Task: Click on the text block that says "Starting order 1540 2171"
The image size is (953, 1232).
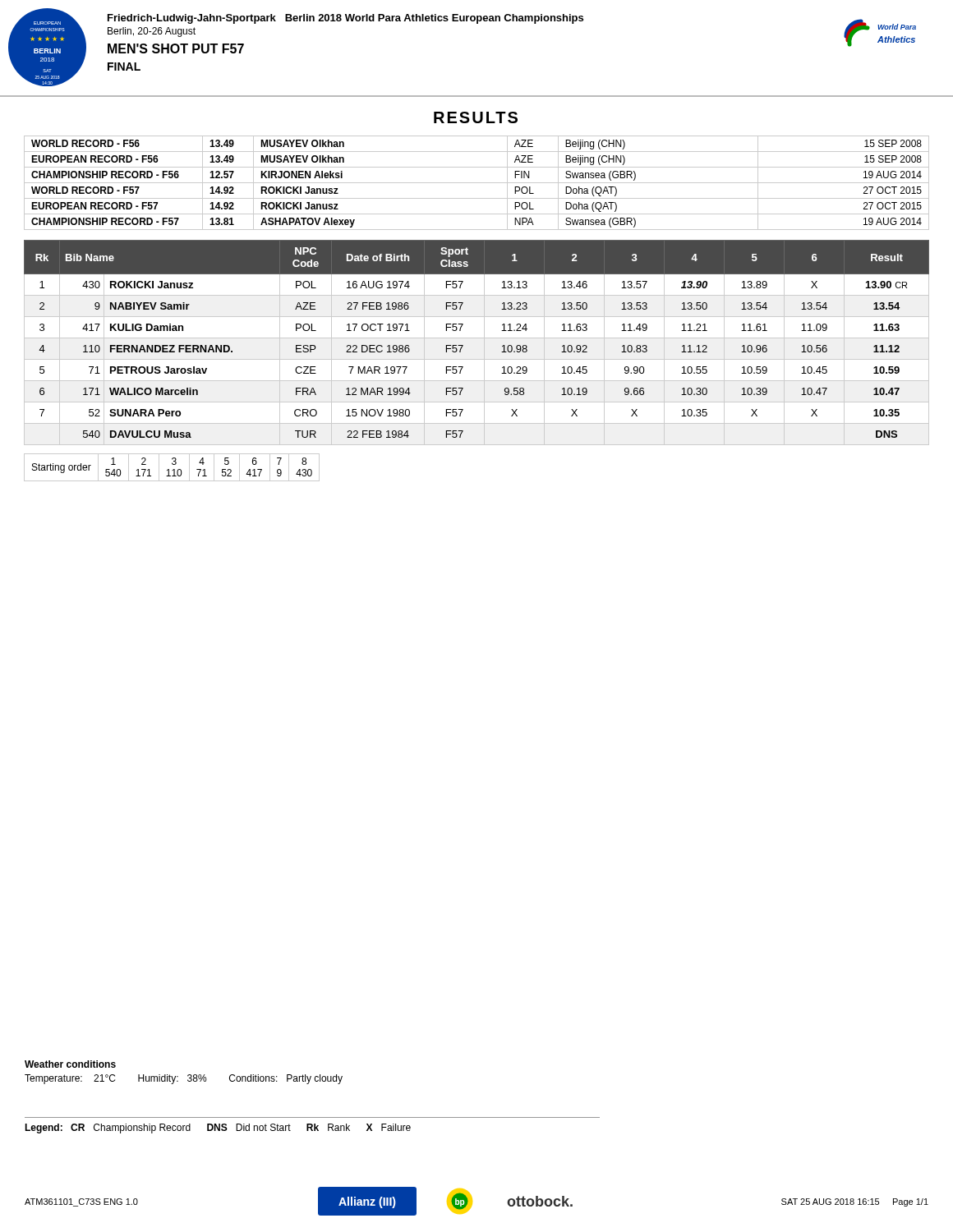Action: coord(172,467)
